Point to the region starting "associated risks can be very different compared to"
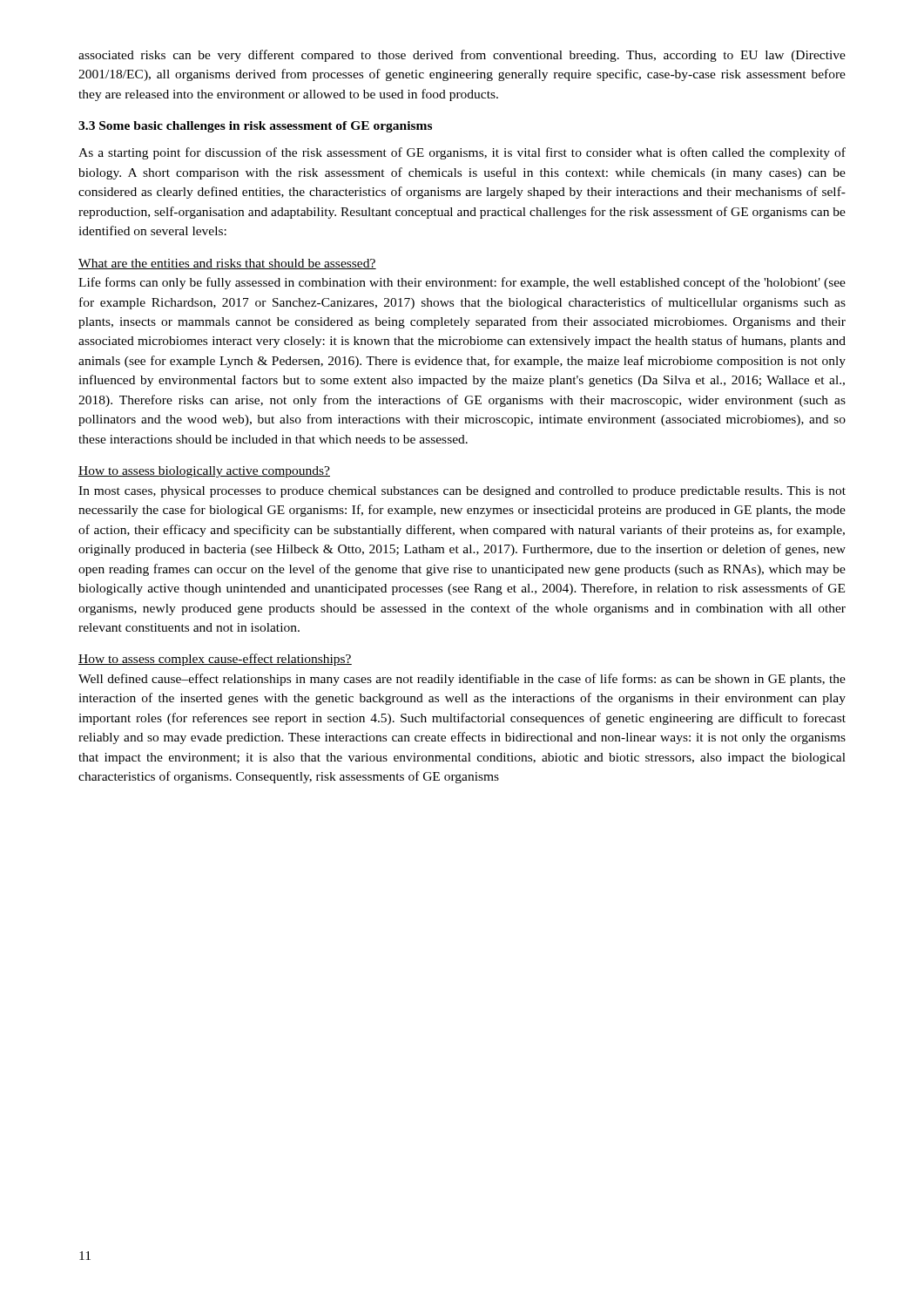The image size is (924, 1307). click(x=462, y=75)
